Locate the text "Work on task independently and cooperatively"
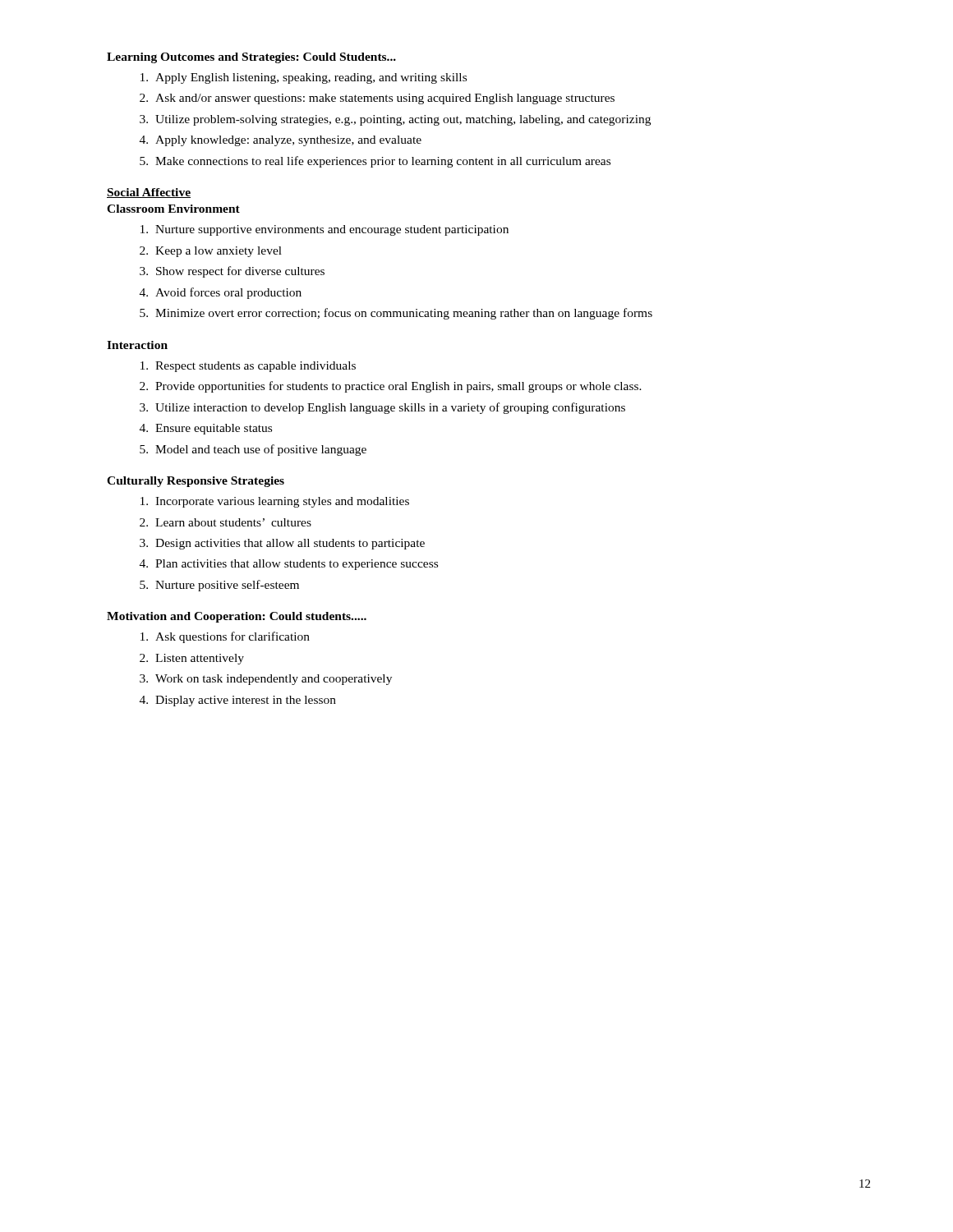Image resolution: width=953 pixels, height=1232 pixels. [x=274, y=678]
